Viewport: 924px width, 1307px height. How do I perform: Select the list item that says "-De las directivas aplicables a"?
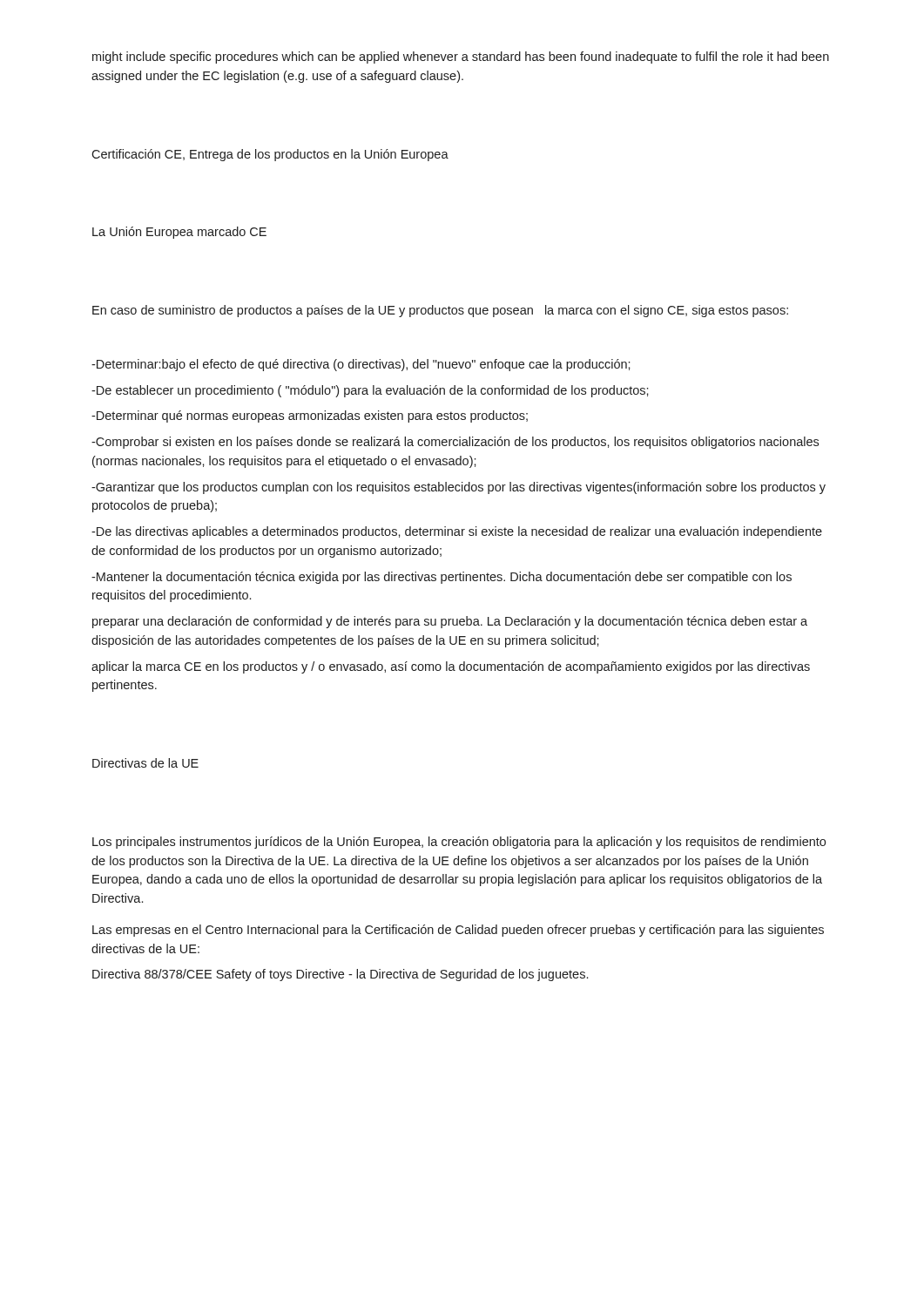[x=457, y=541]
